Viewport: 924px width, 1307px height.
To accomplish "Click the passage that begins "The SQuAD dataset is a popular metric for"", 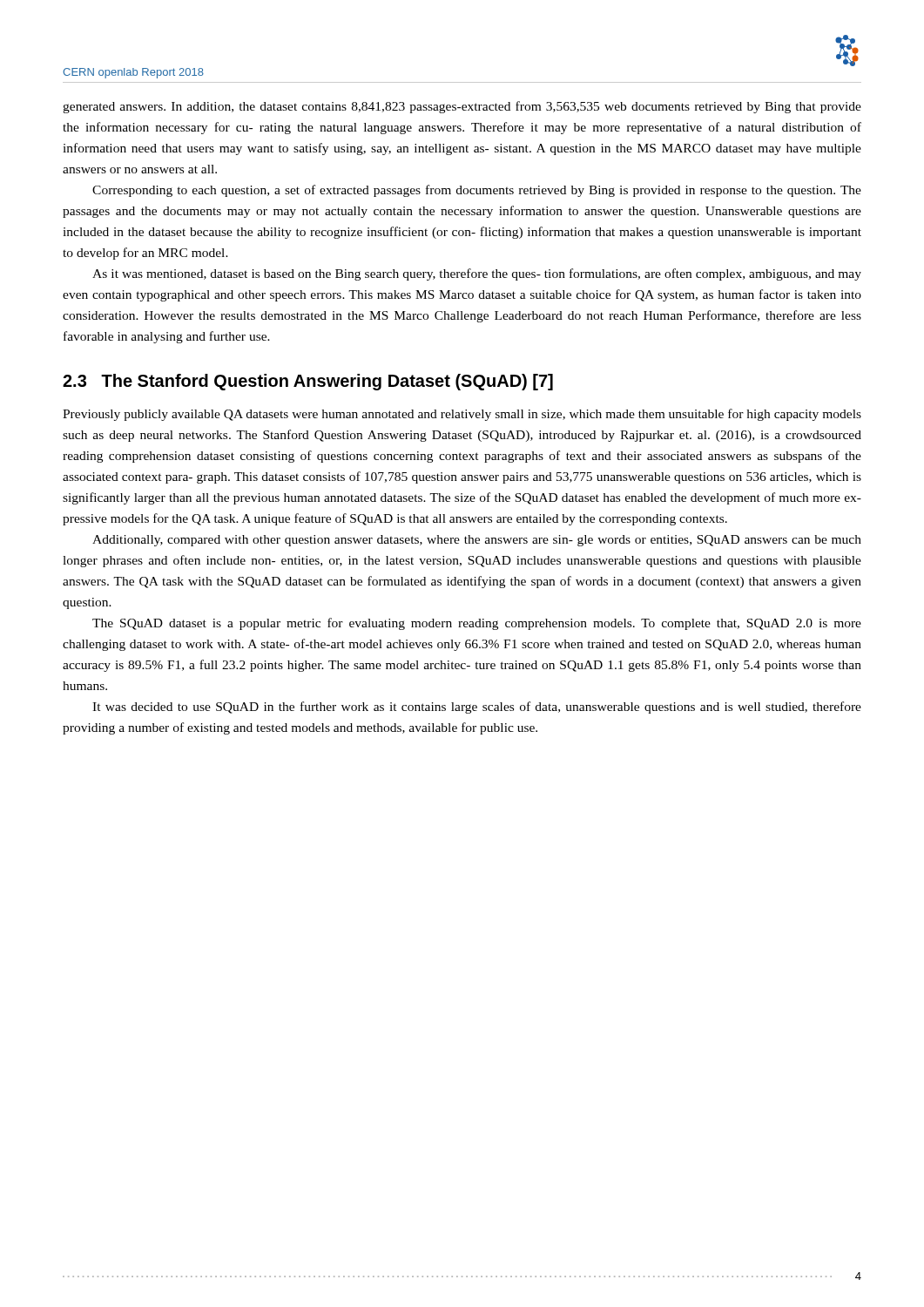I will point(462,655).
